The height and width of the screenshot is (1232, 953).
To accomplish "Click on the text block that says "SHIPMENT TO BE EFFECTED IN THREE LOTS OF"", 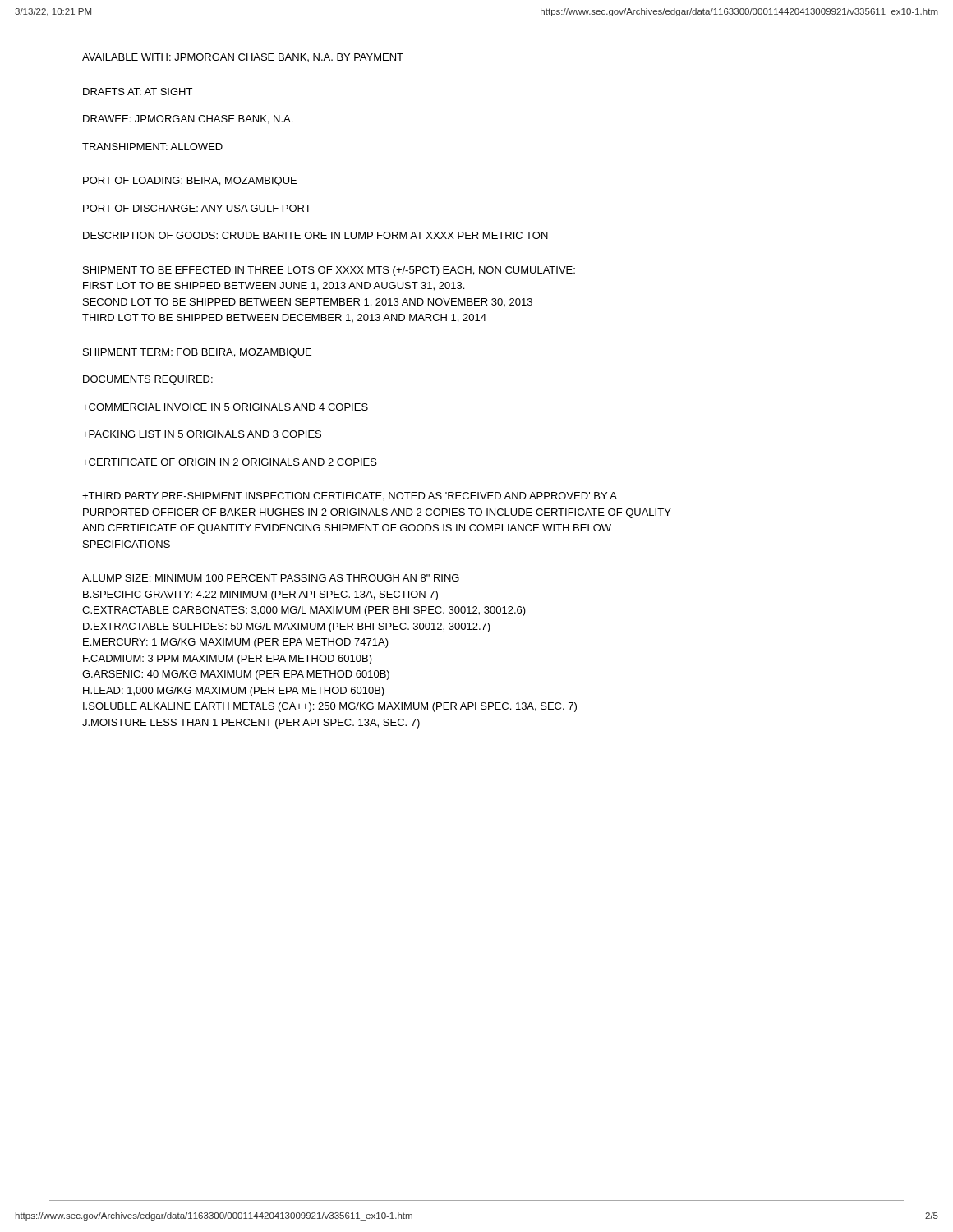I will click(x=476, y=294).
